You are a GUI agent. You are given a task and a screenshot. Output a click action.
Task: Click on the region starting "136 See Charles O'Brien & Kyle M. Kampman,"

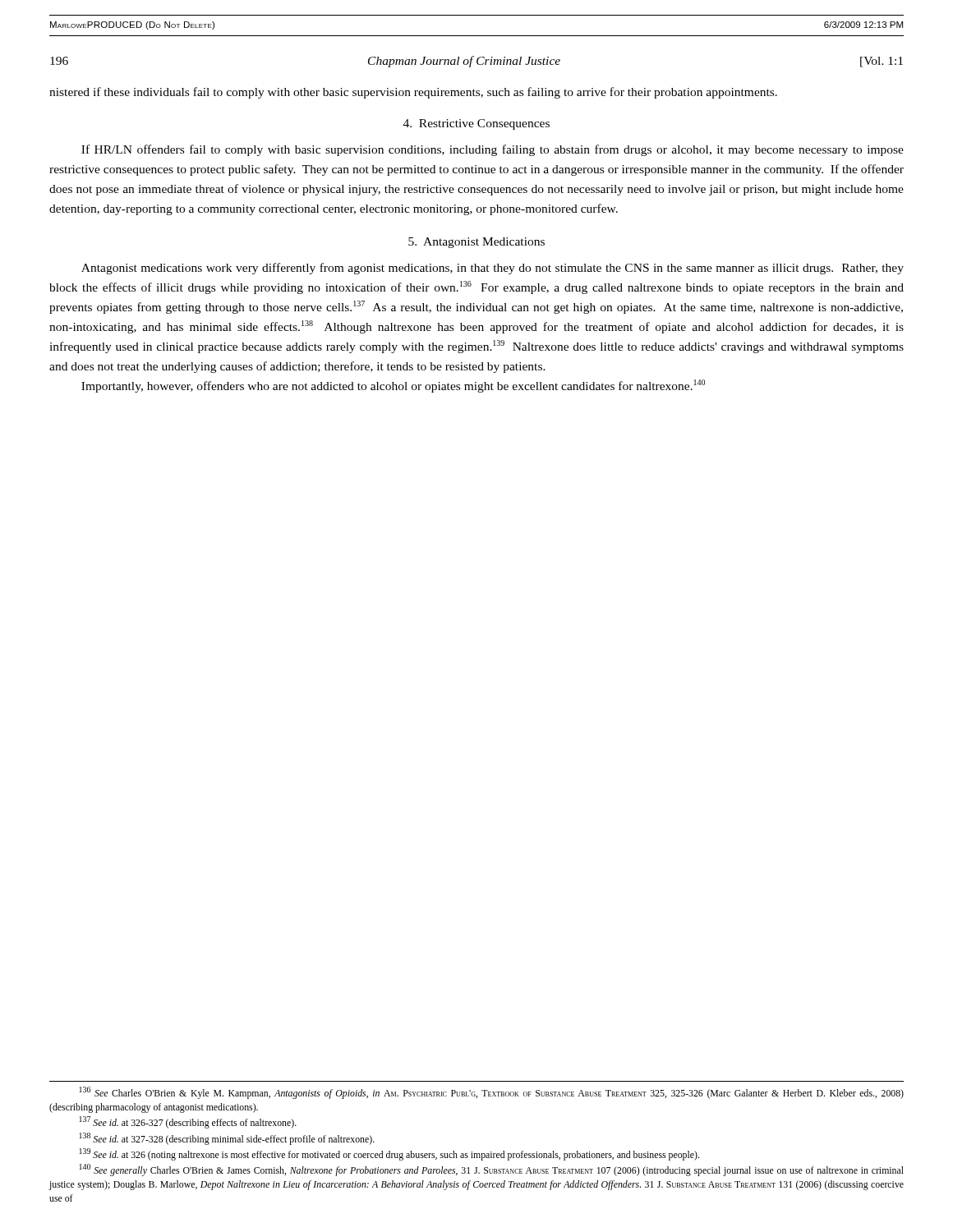point(476,1100)
